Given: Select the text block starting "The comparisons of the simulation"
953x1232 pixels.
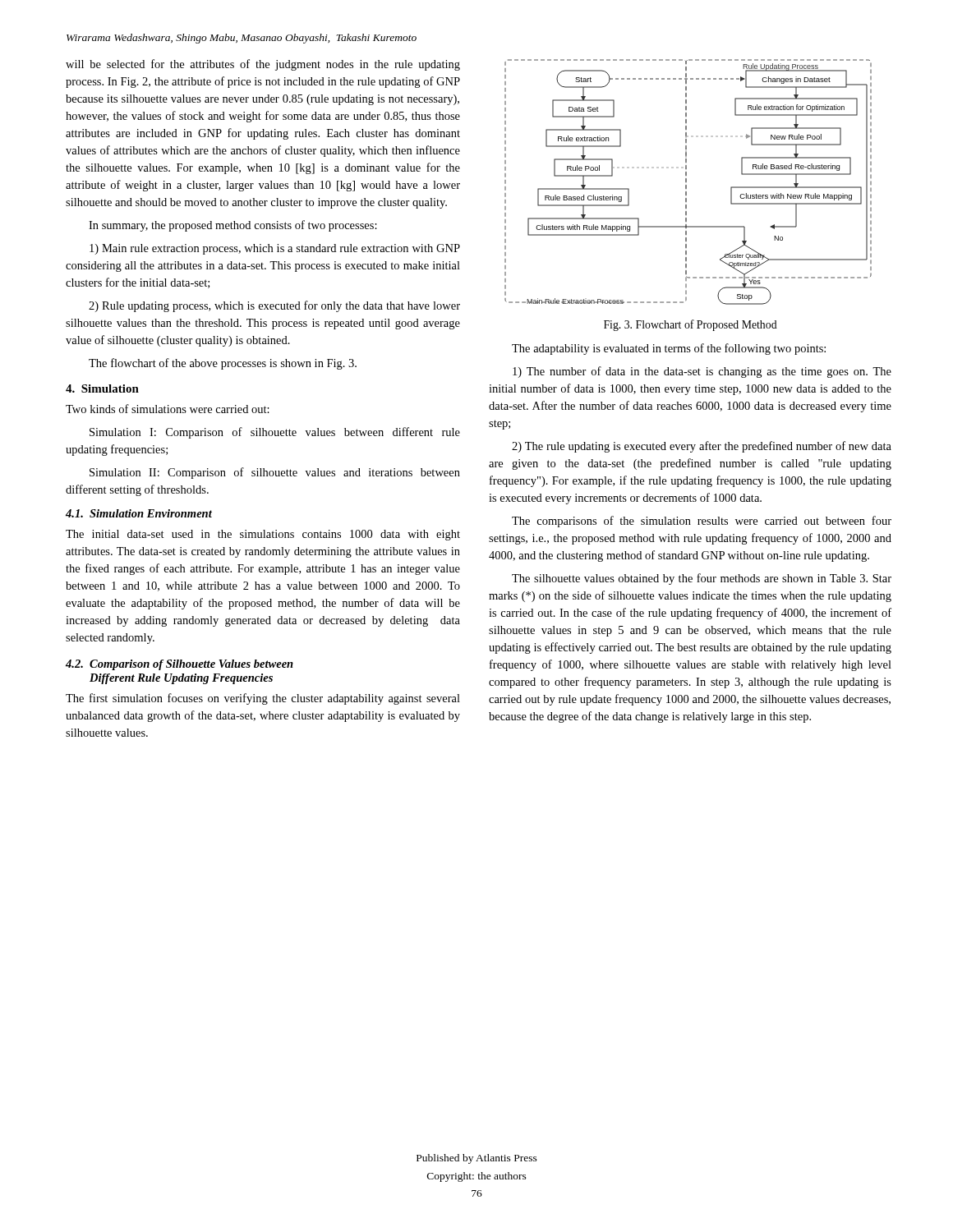Looking at the screenshot, I should 690,539.
